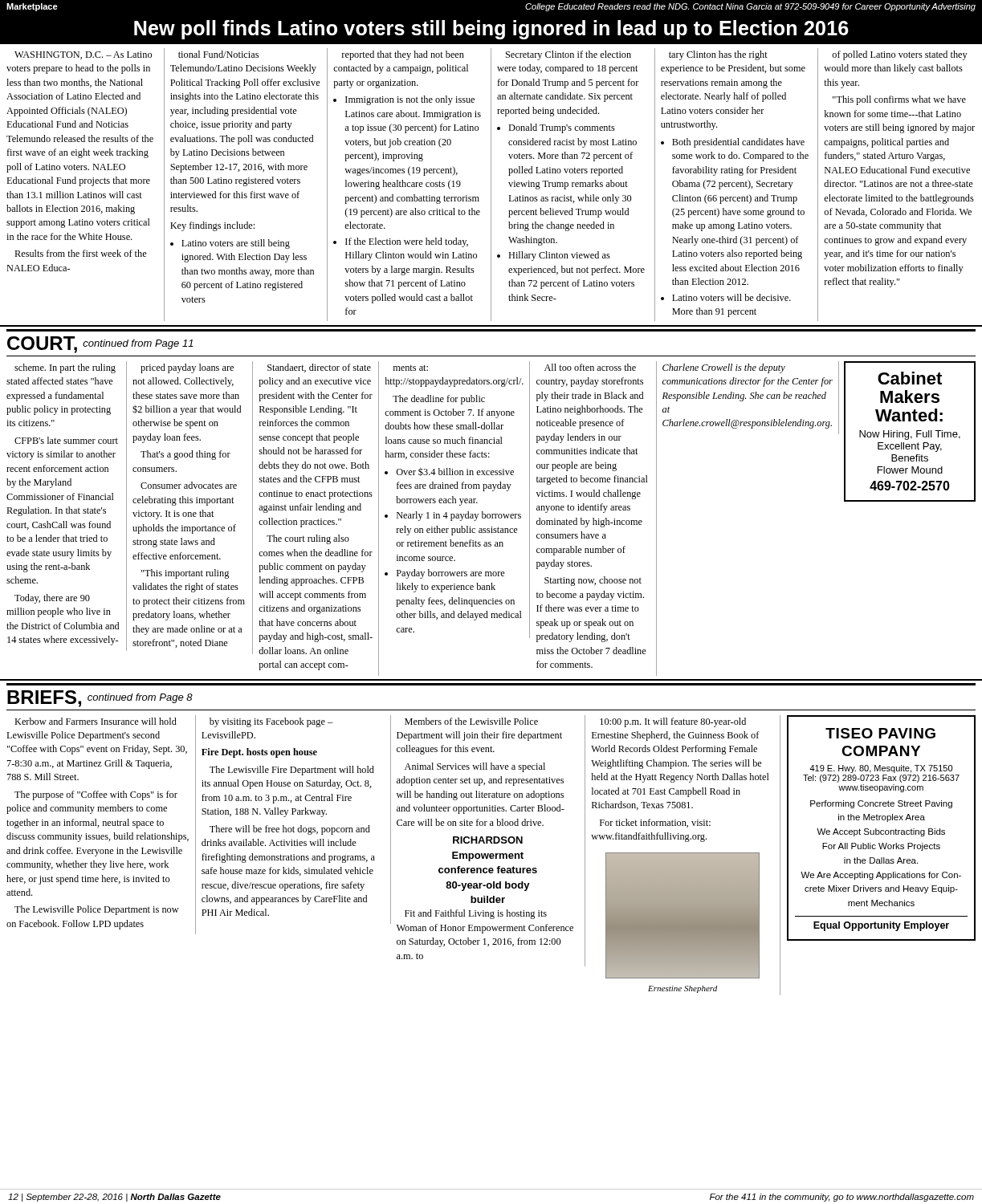Locate the text "Ernestine Shepherd"
Screen dimensions: 1204x982
[683, 988]
